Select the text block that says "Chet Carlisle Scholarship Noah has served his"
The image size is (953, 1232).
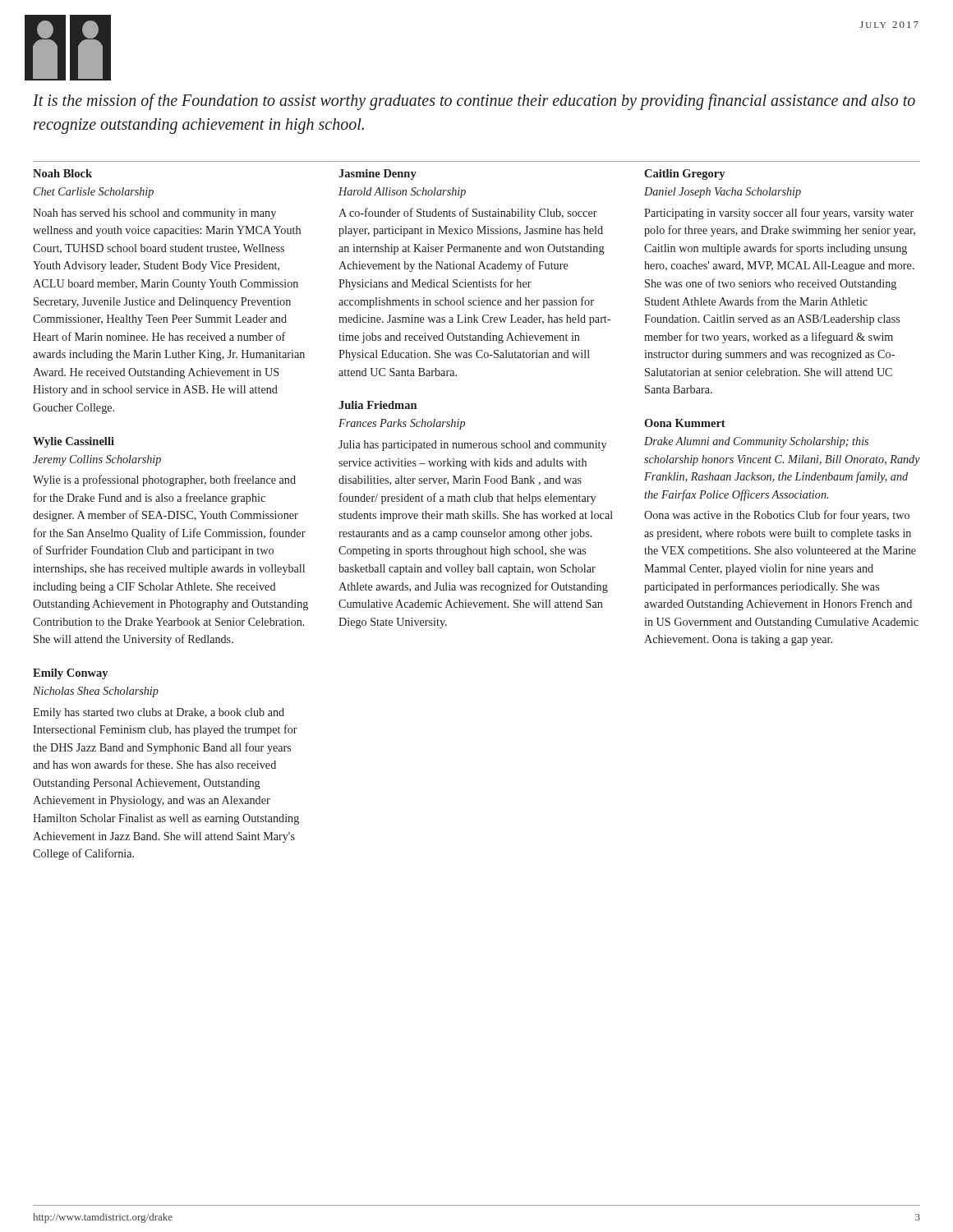(x=171, y=299)
